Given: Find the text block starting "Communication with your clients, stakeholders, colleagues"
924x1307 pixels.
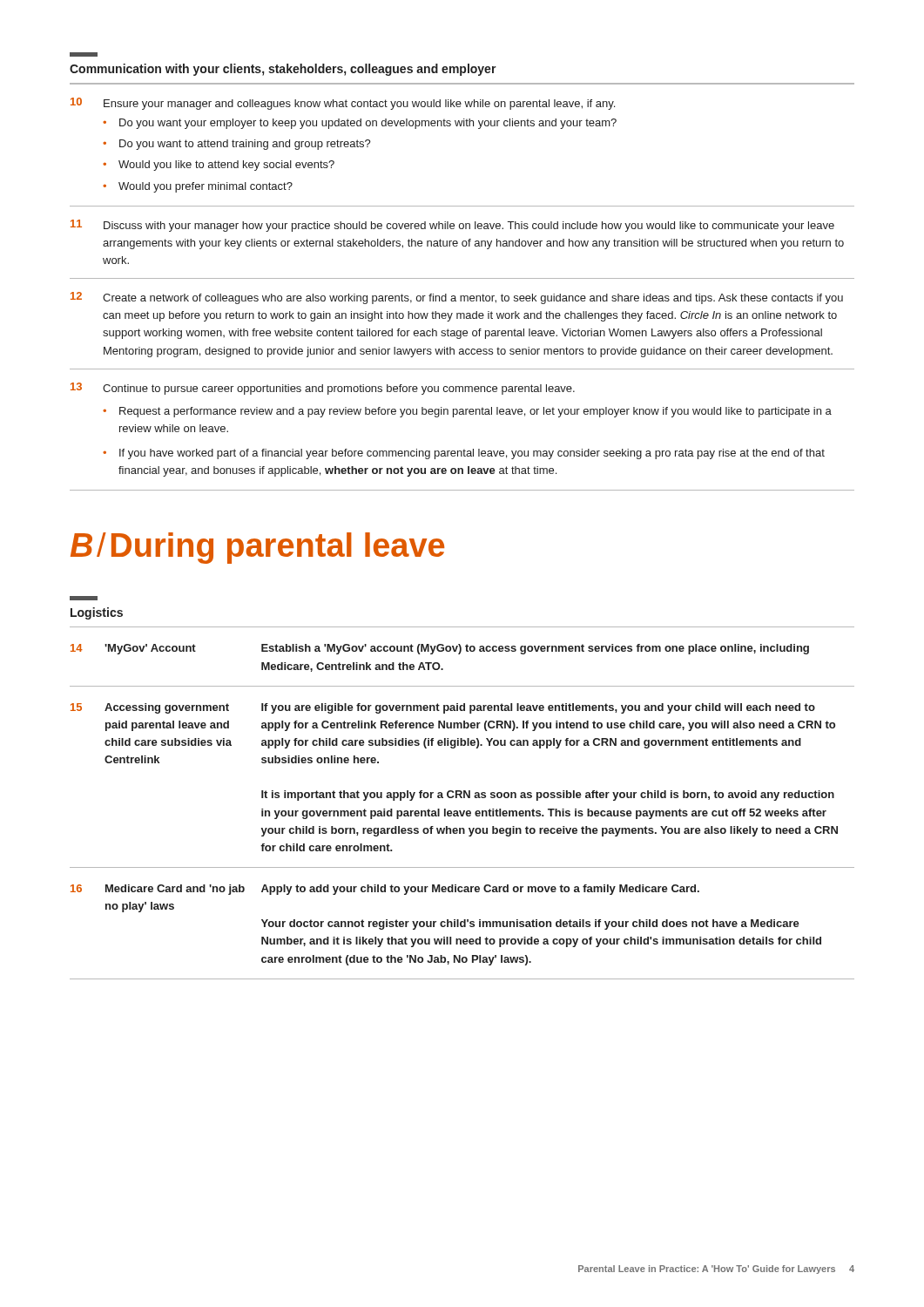Looking at the screenshot, I should click(462, 68).
